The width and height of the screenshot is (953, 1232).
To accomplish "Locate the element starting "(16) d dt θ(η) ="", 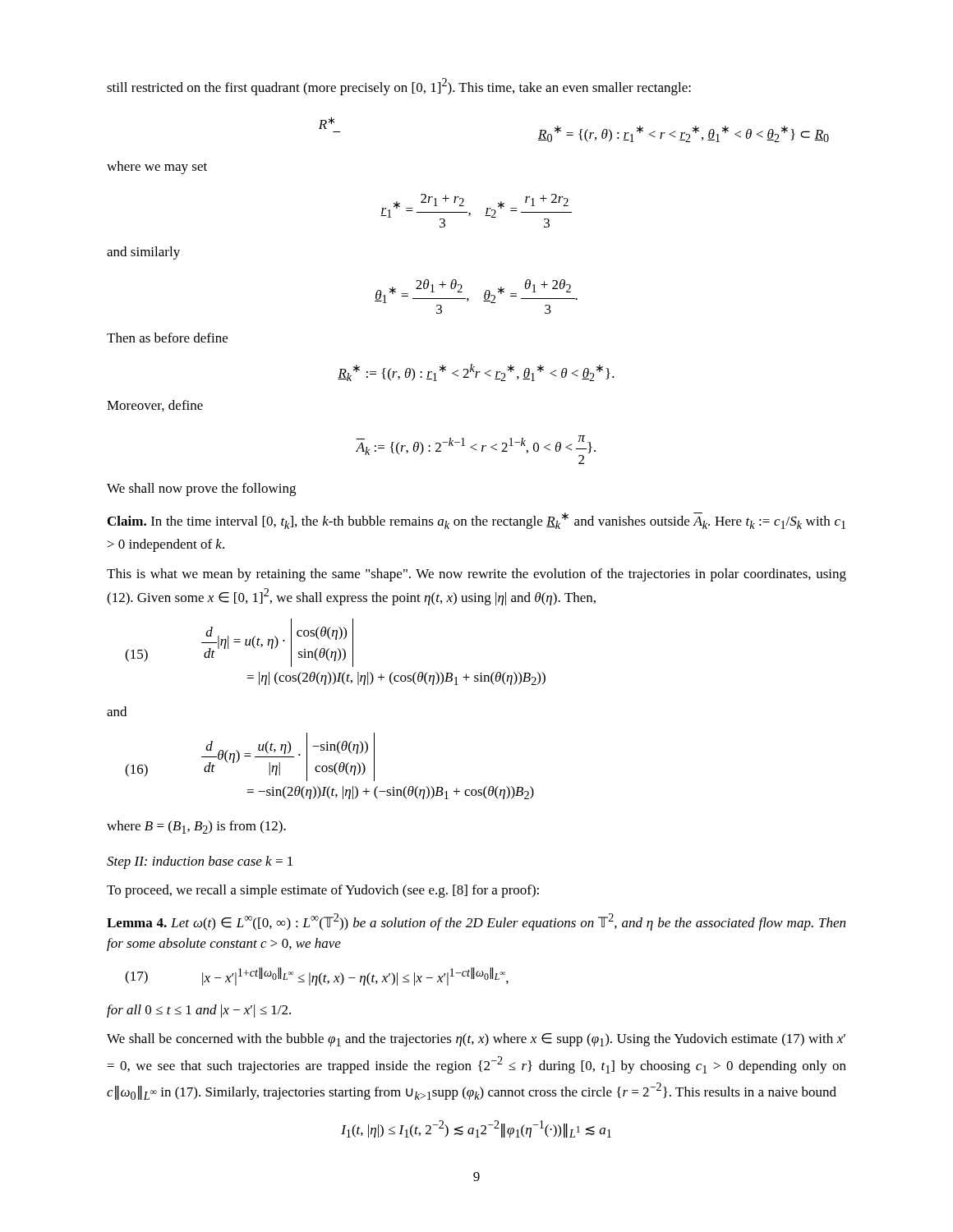I will (x=250, y=757).
